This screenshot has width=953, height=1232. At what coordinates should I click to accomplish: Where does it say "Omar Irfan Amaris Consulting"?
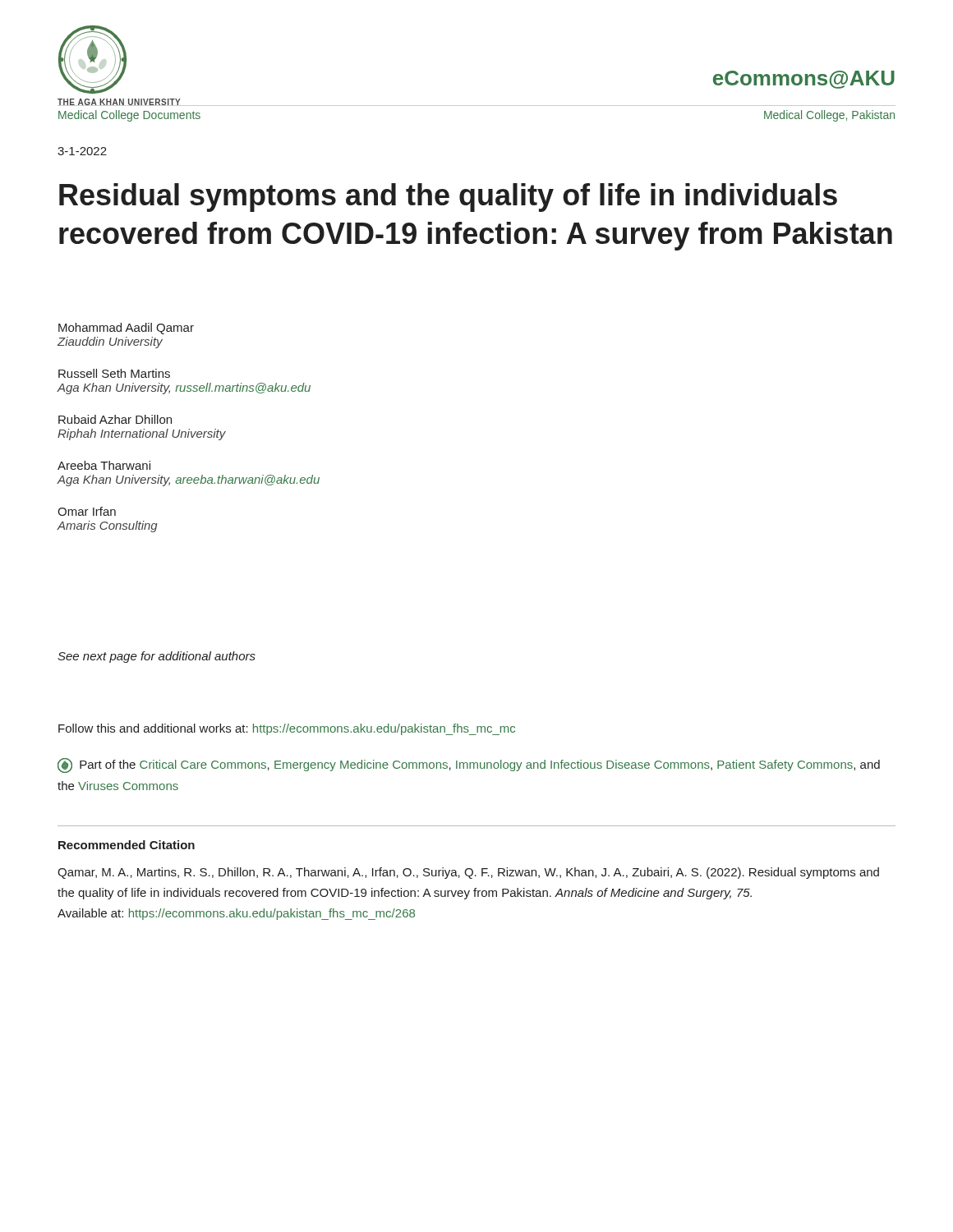coord(87,511)
